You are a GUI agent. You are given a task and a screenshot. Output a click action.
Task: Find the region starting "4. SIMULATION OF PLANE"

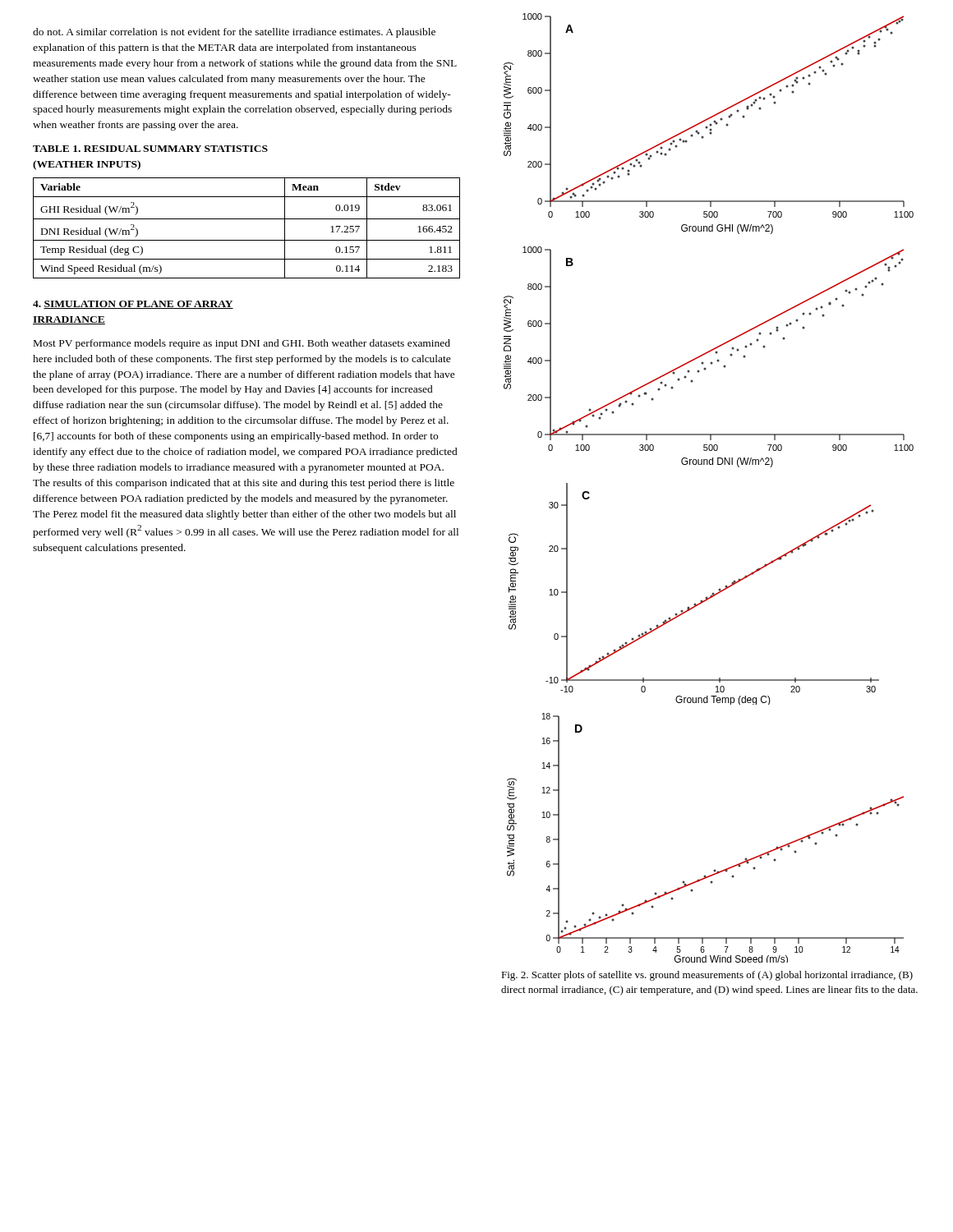[x=133, y=305]
